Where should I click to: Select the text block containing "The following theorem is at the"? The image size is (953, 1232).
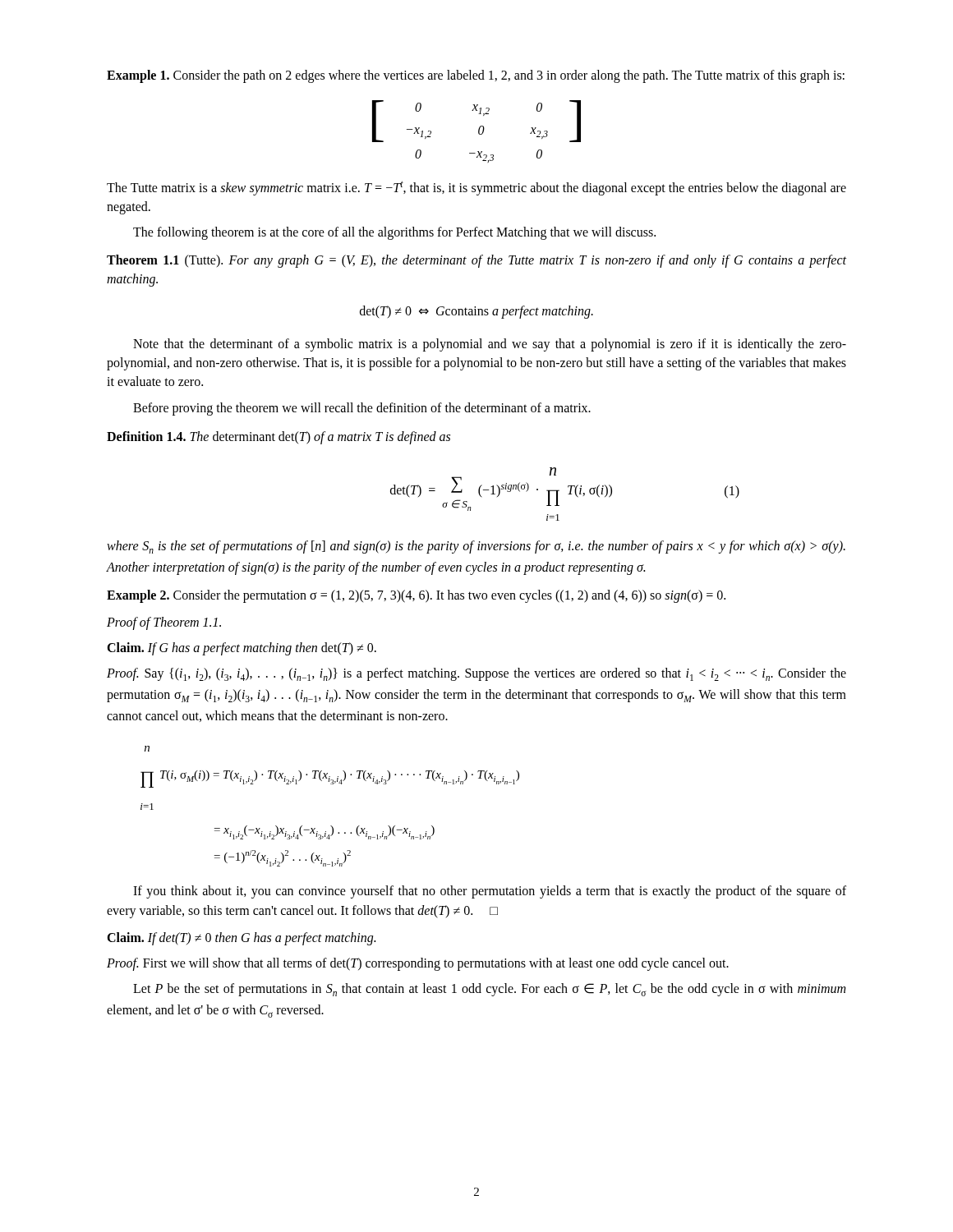point(395,232)
